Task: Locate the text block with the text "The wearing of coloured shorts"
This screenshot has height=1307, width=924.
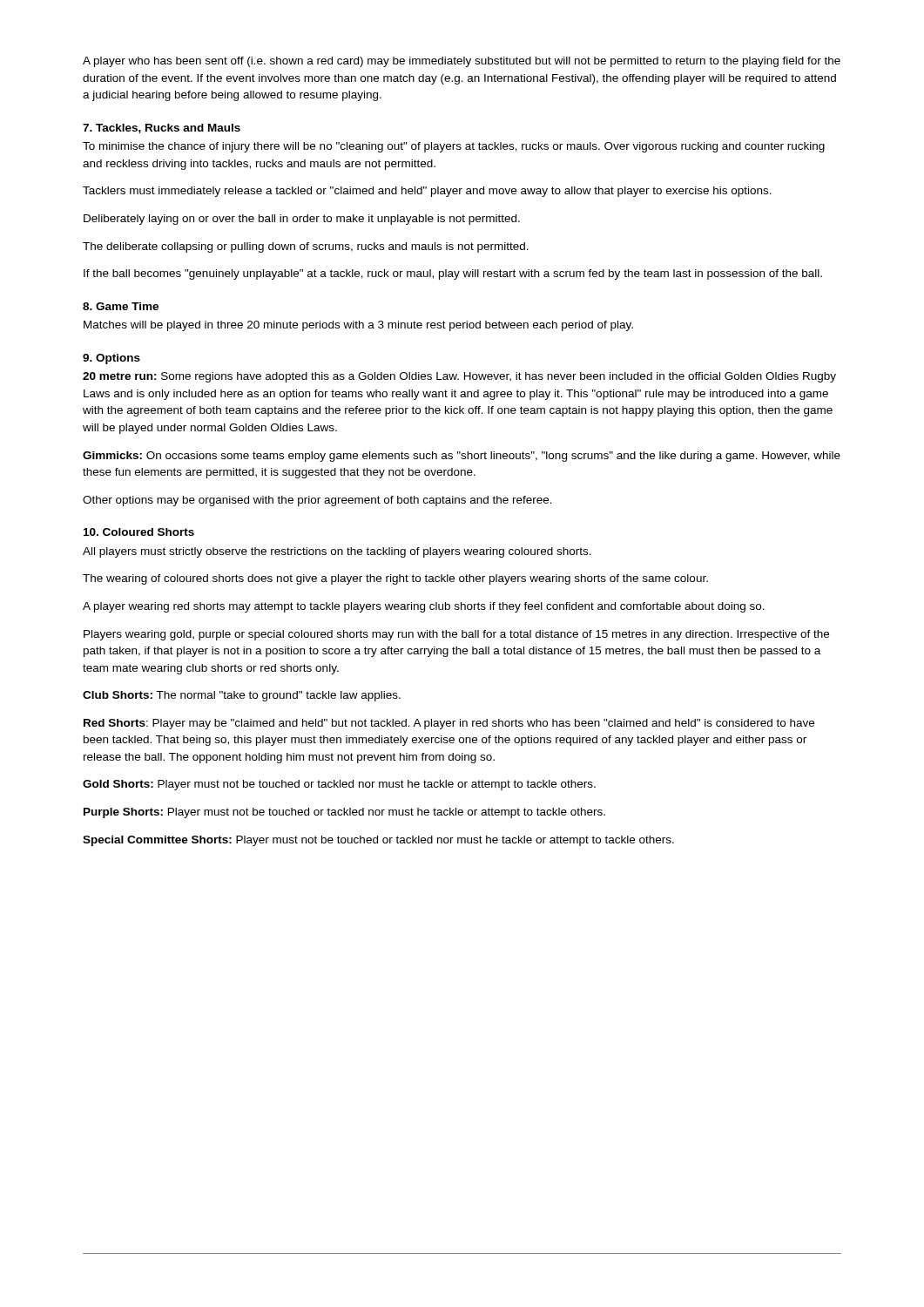Action: pyautogui.click(x=396, y=578)
